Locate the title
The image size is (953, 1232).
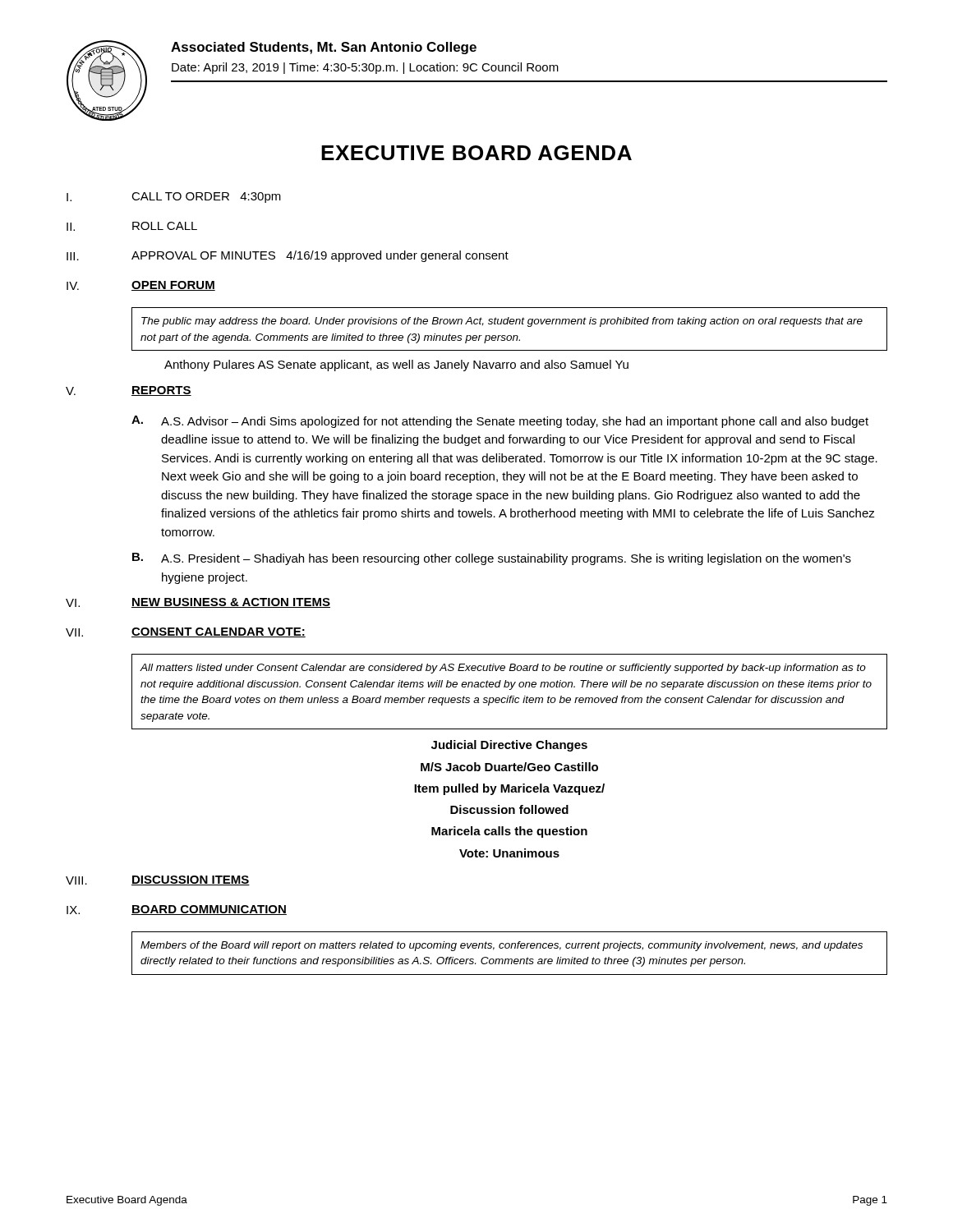(476, 153)
